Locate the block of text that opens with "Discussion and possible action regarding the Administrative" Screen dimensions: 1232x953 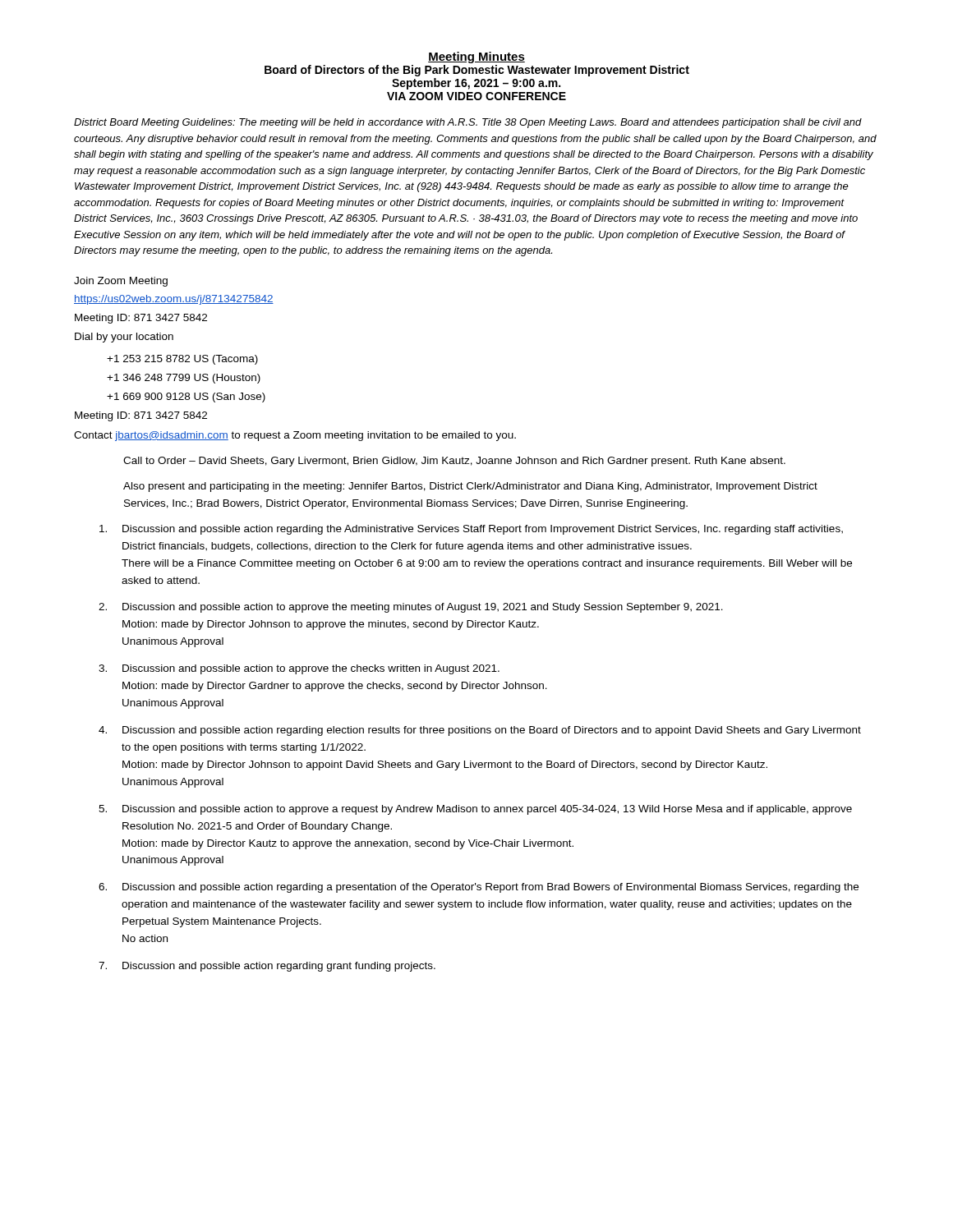pos(481,555)
